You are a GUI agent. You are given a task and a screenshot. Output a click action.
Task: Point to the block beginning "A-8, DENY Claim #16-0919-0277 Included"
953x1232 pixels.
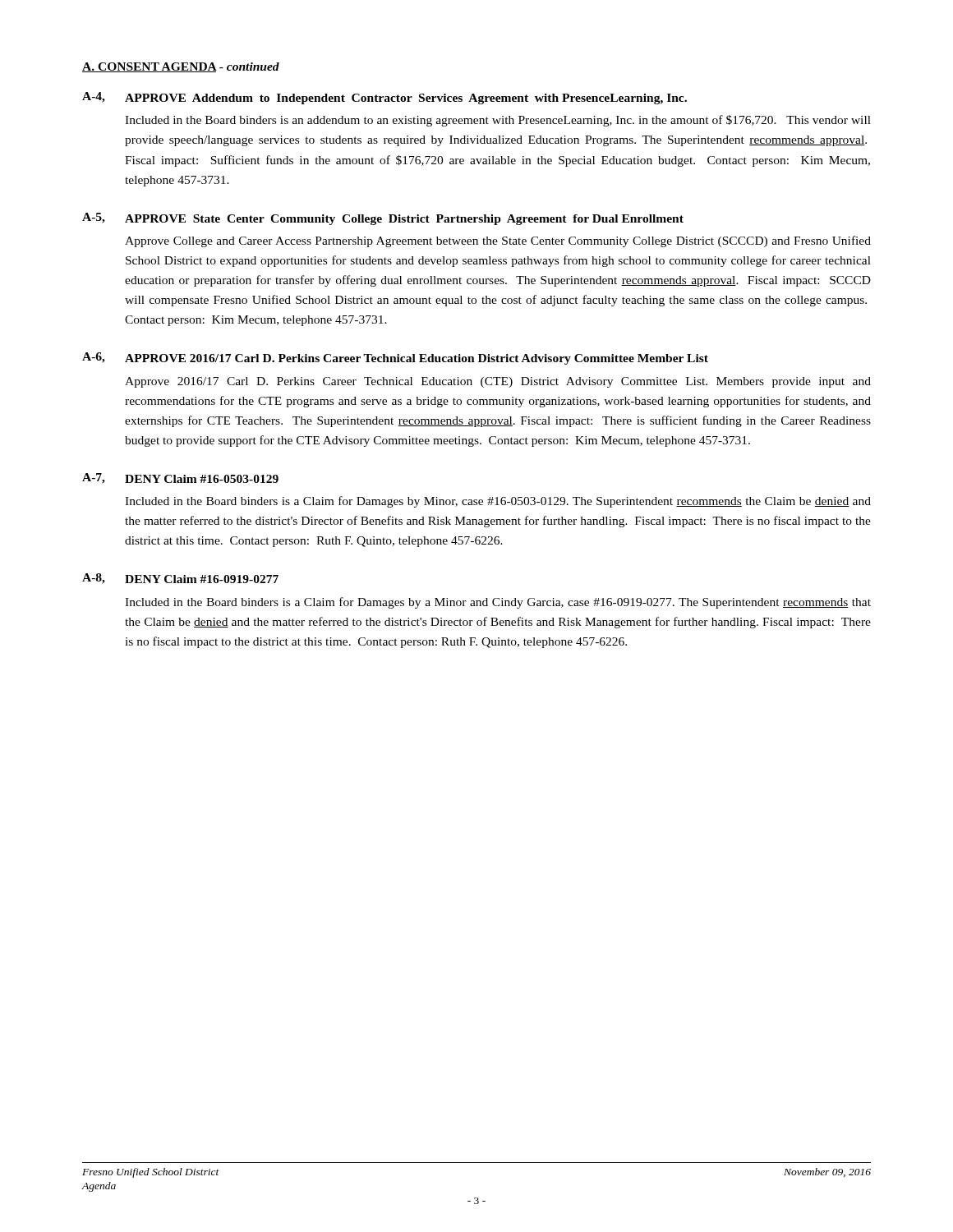click(476, 611)
